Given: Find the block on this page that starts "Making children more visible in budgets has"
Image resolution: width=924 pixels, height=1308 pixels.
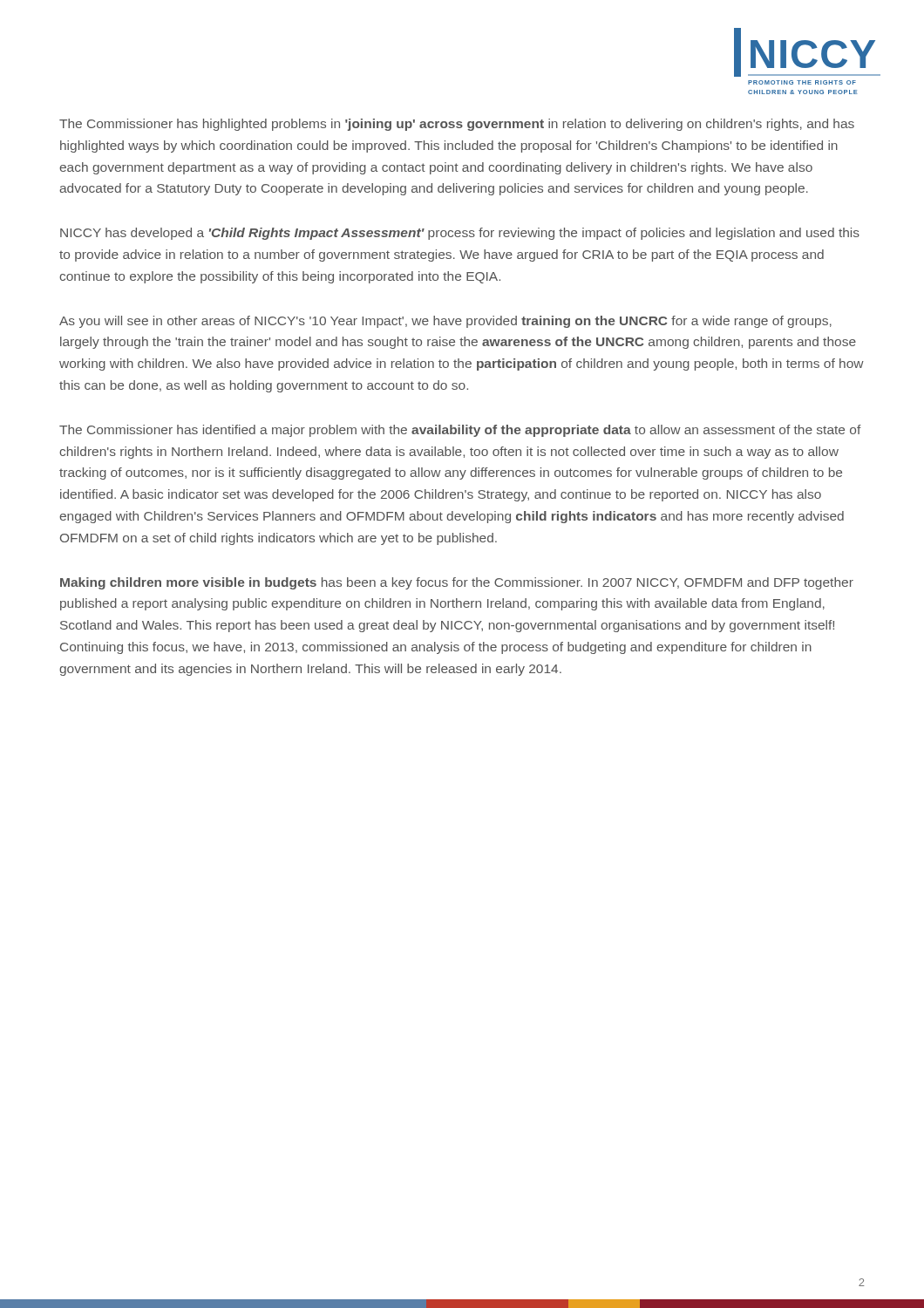Looking at the screenshot, I should (x=456, y=625).
